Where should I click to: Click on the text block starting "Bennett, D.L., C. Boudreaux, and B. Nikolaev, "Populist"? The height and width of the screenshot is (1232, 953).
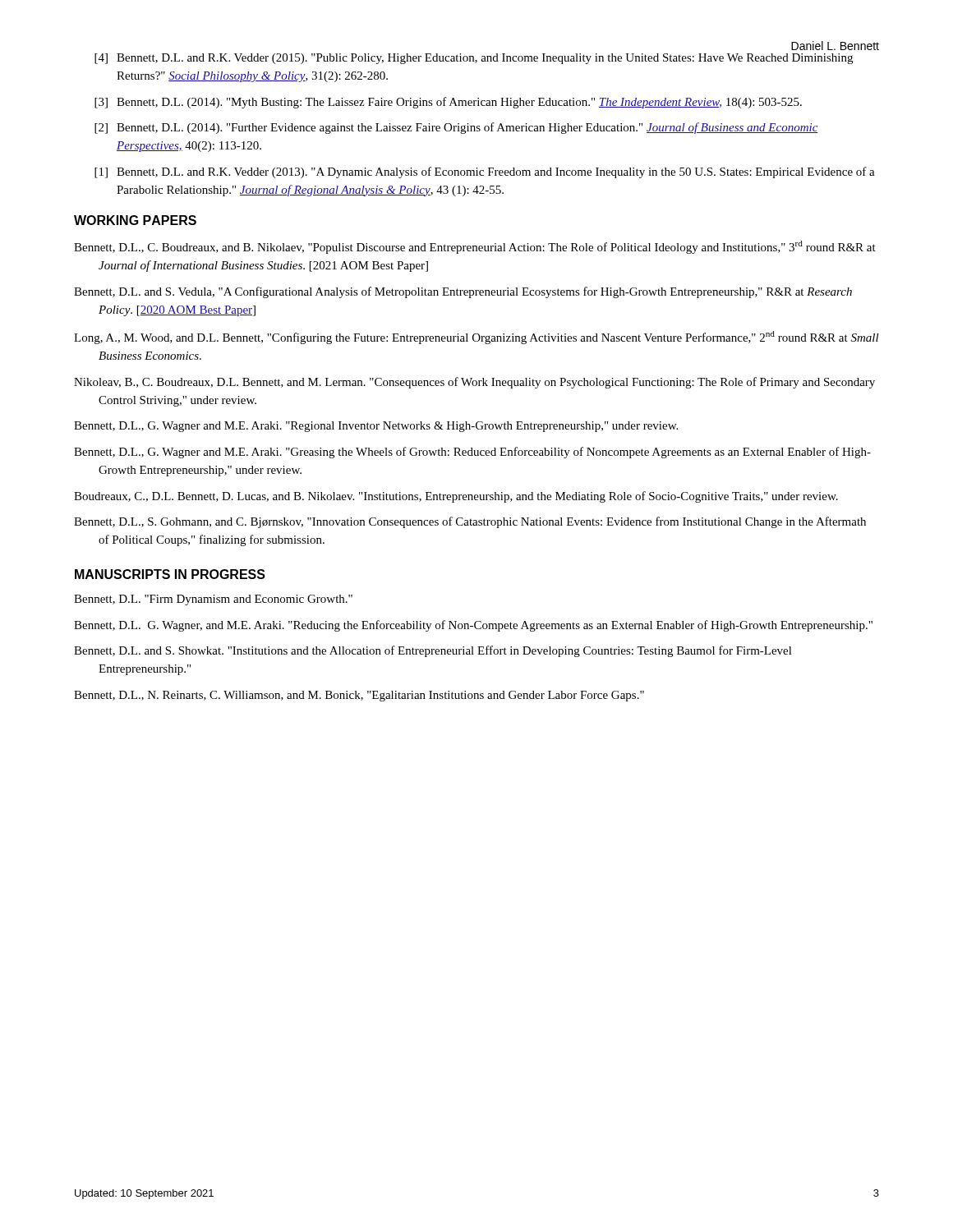pos(475,255)
